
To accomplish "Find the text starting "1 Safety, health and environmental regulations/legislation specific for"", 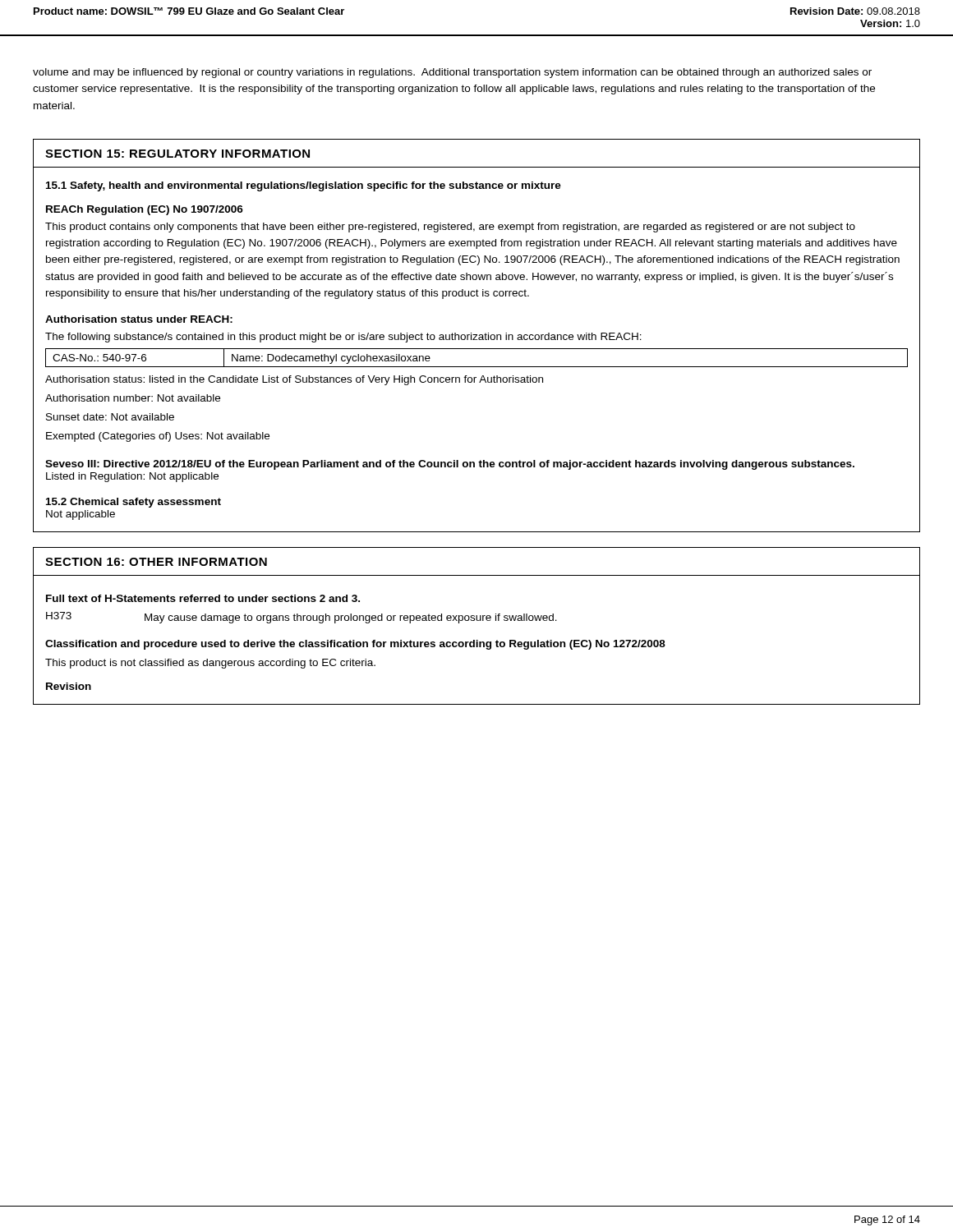I will coord(303,185).
